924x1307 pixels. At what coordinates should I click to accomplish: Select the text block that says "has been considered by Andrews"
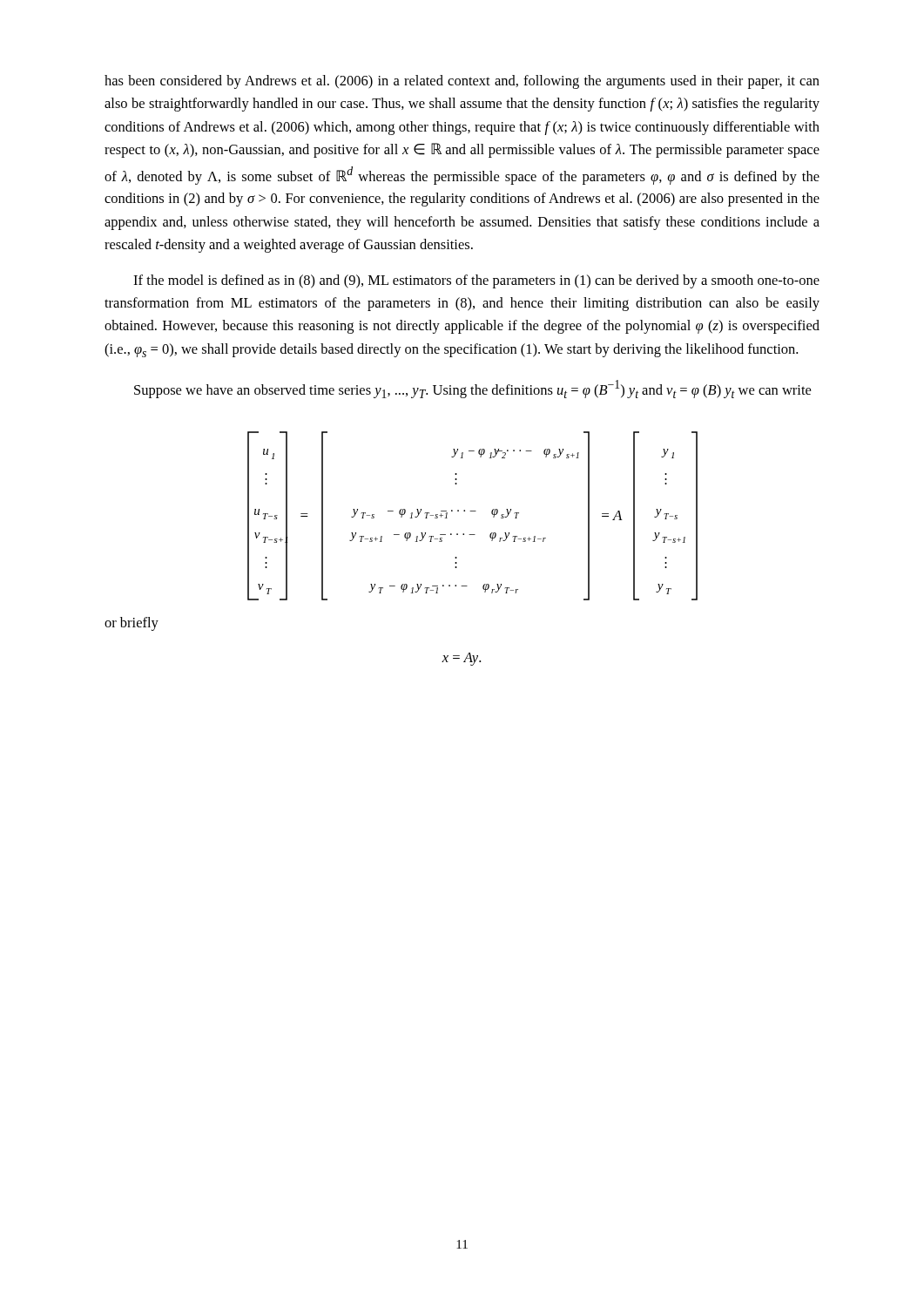click(x=462, y=163)
